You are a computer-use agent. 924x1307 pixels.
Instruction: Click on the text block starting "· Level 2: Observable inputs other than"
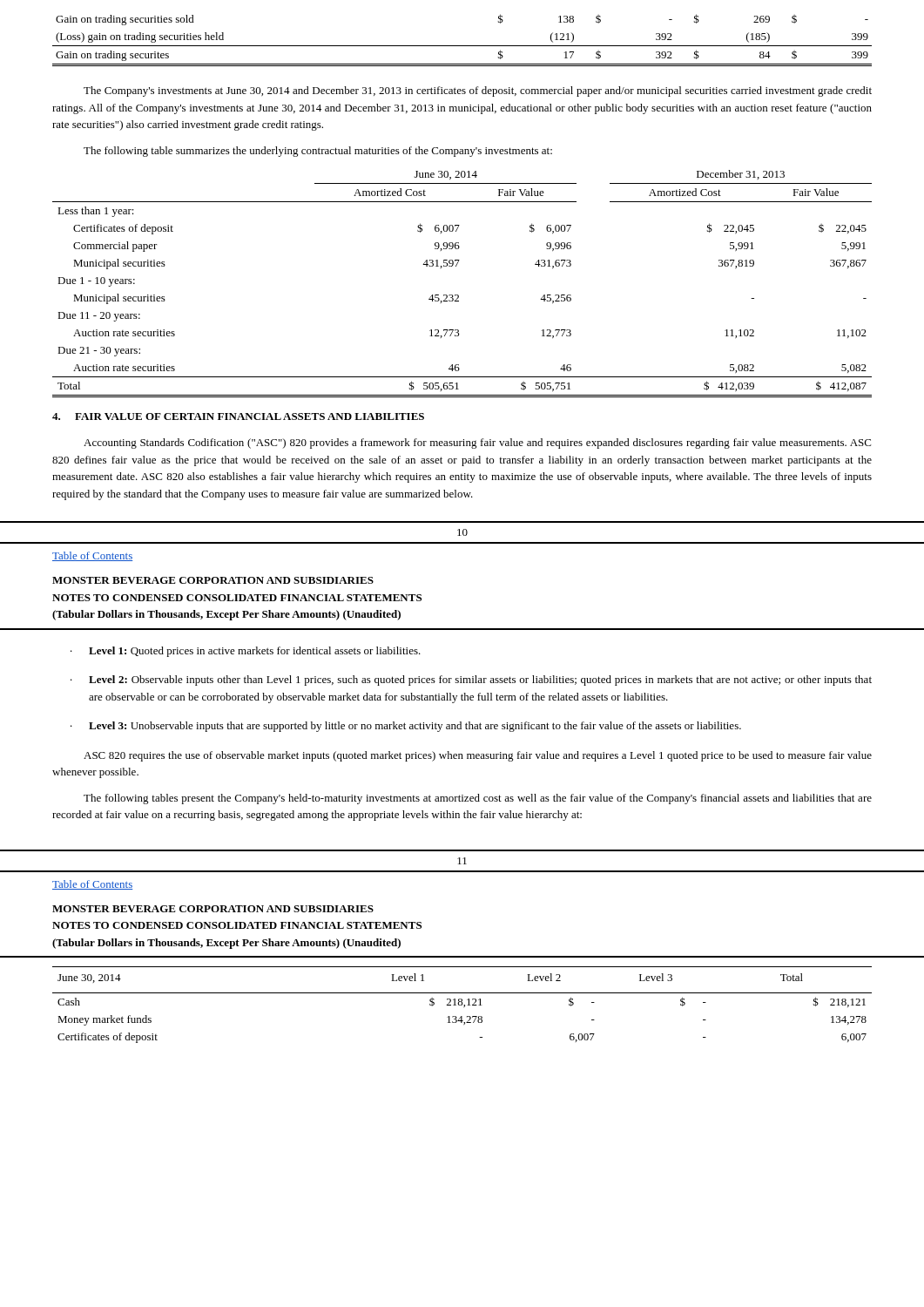(471, 688)
